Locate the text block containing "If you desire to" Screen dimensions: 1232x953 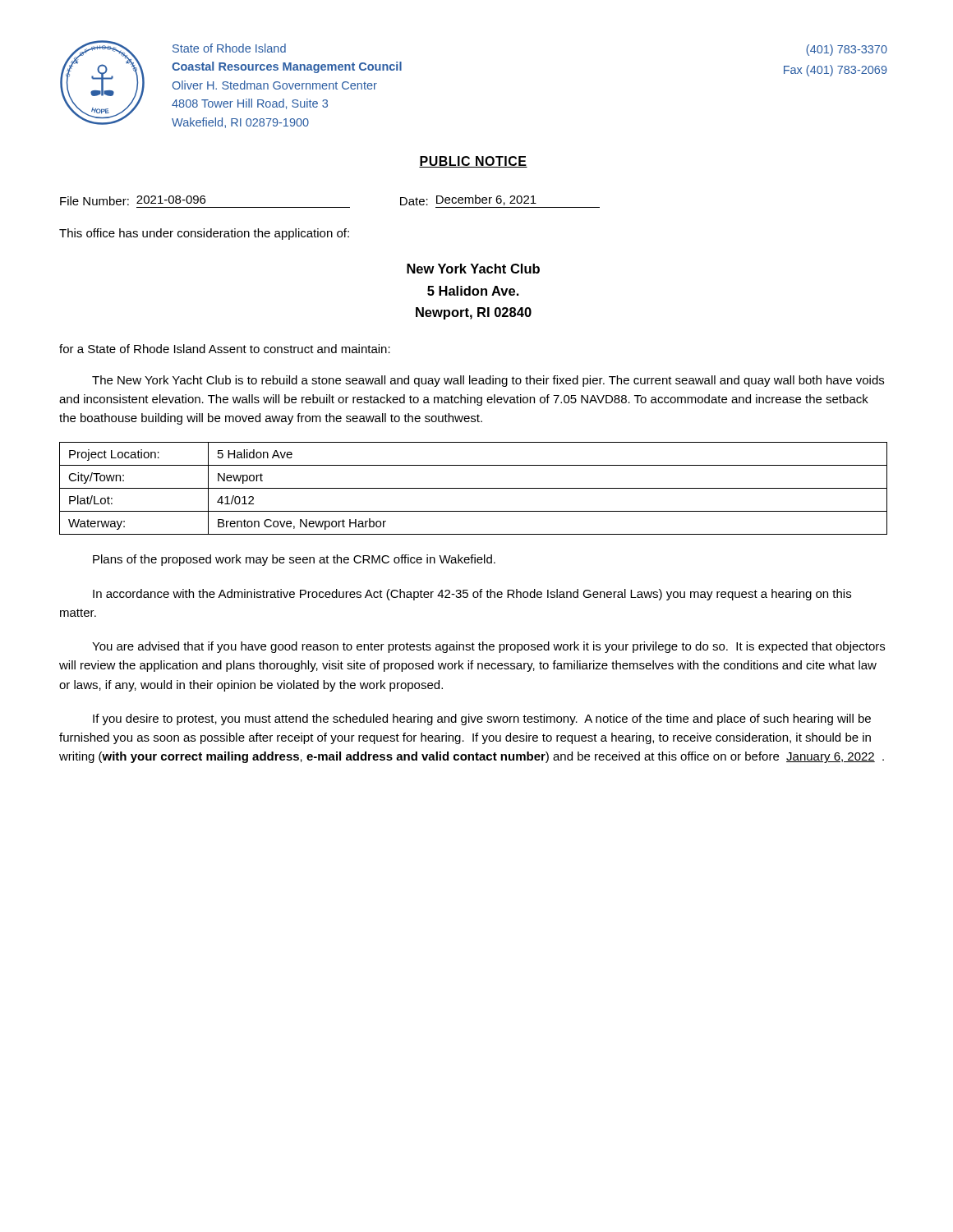(x=472, y=737)
